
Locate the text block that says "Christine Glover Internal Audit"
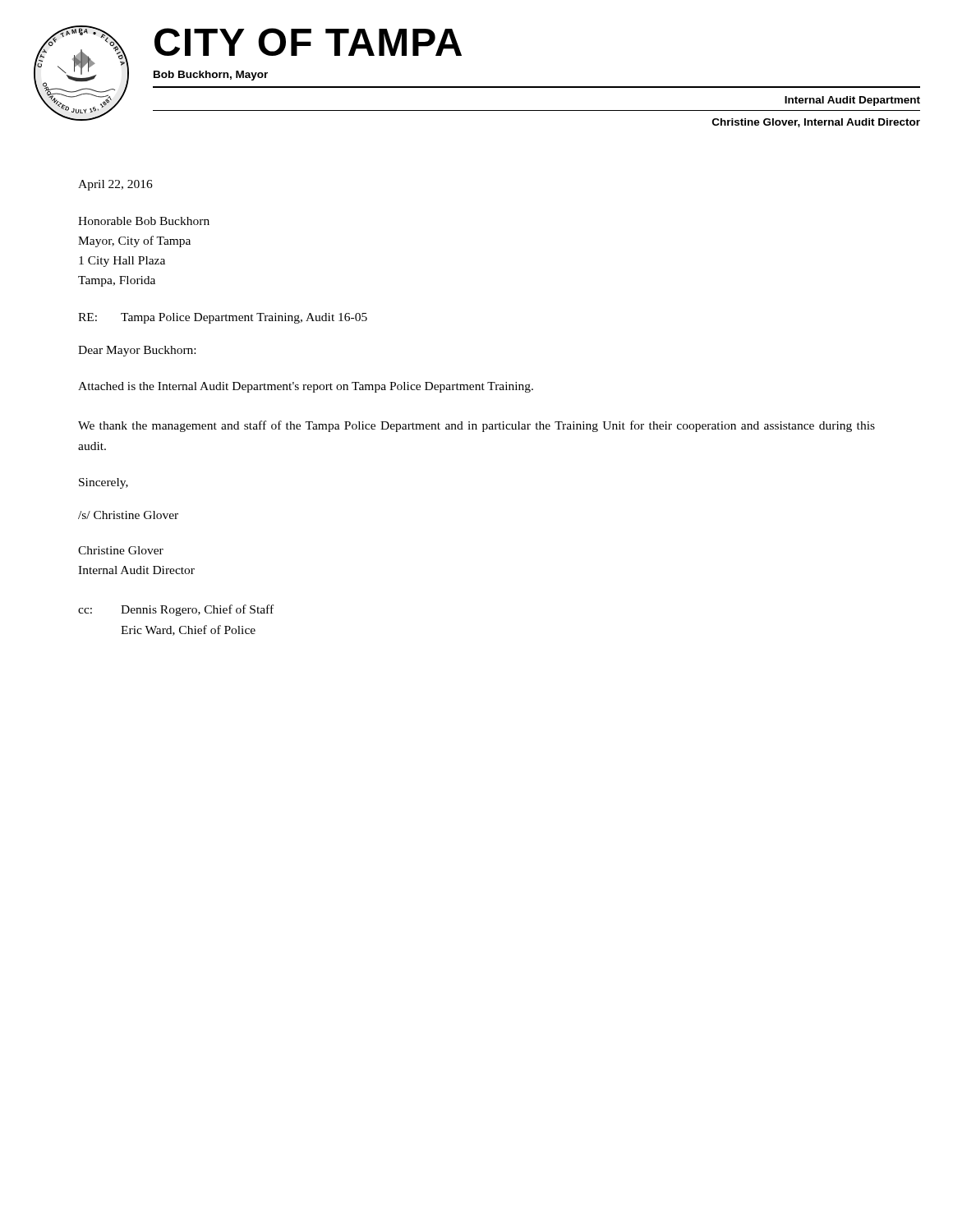point(136,560)
